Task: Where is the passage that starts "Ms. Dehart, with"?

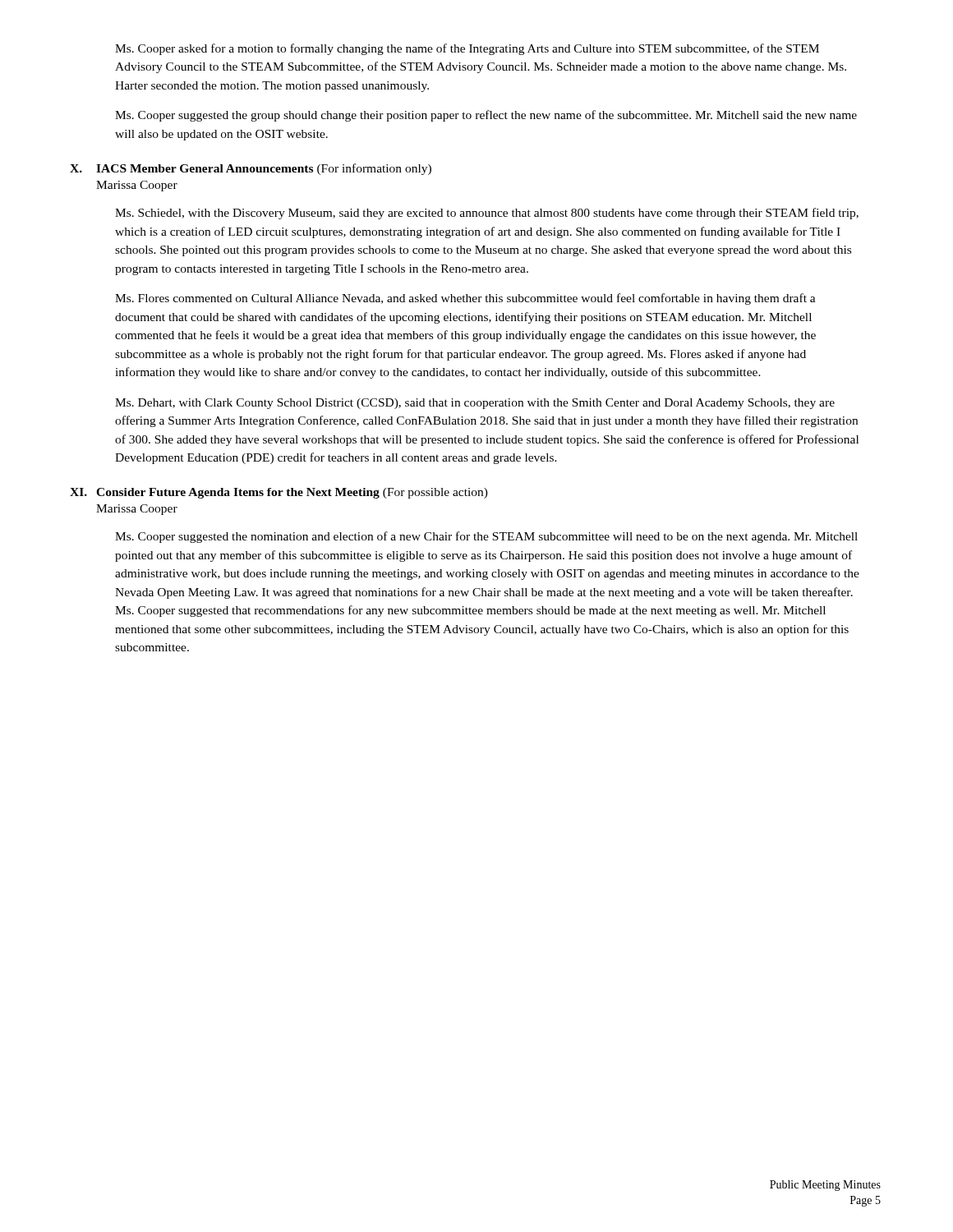Action: click(491, 430)
